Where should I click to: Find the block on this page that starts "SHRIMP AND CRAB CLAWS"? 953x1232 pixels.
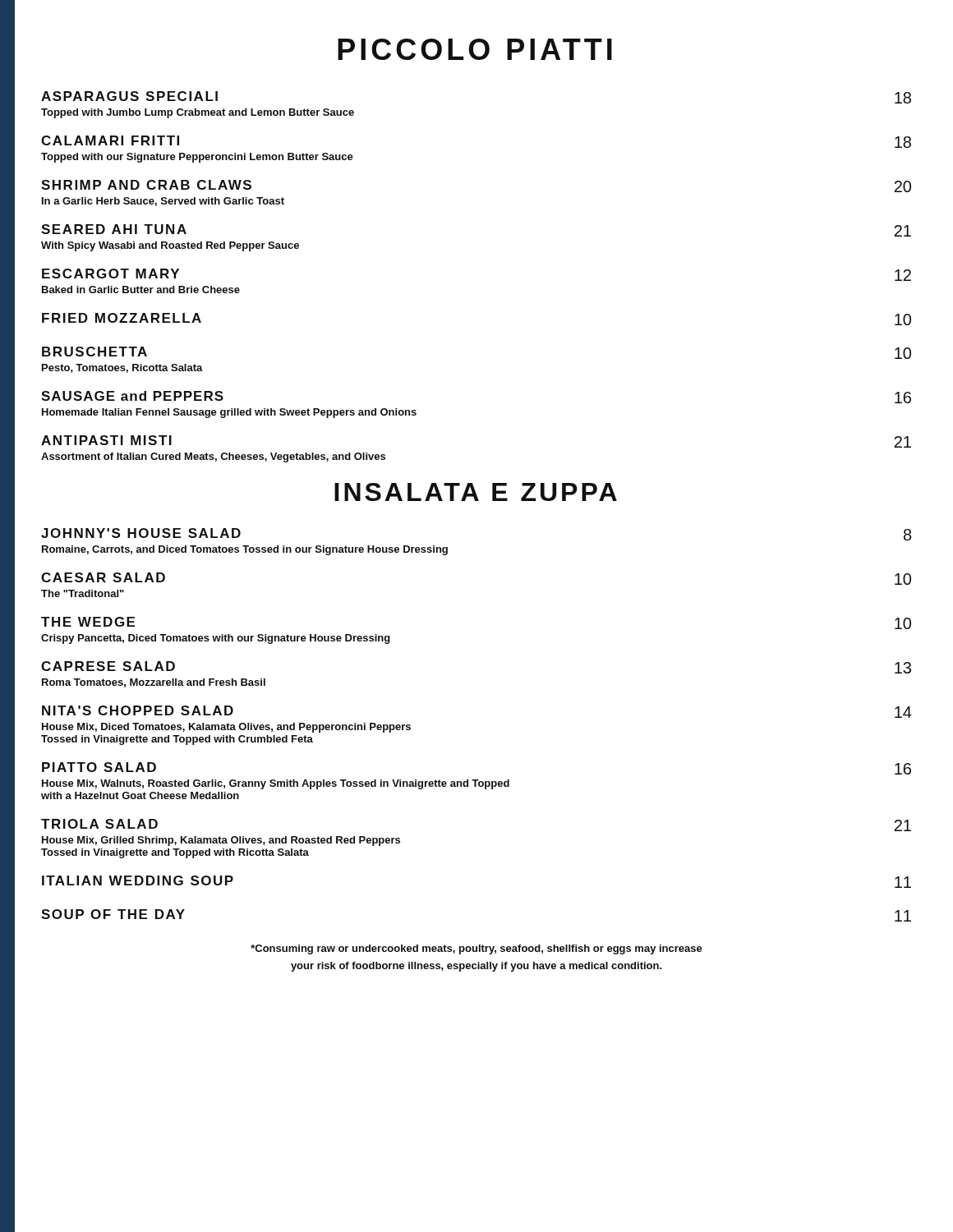(x=149, y=186)
